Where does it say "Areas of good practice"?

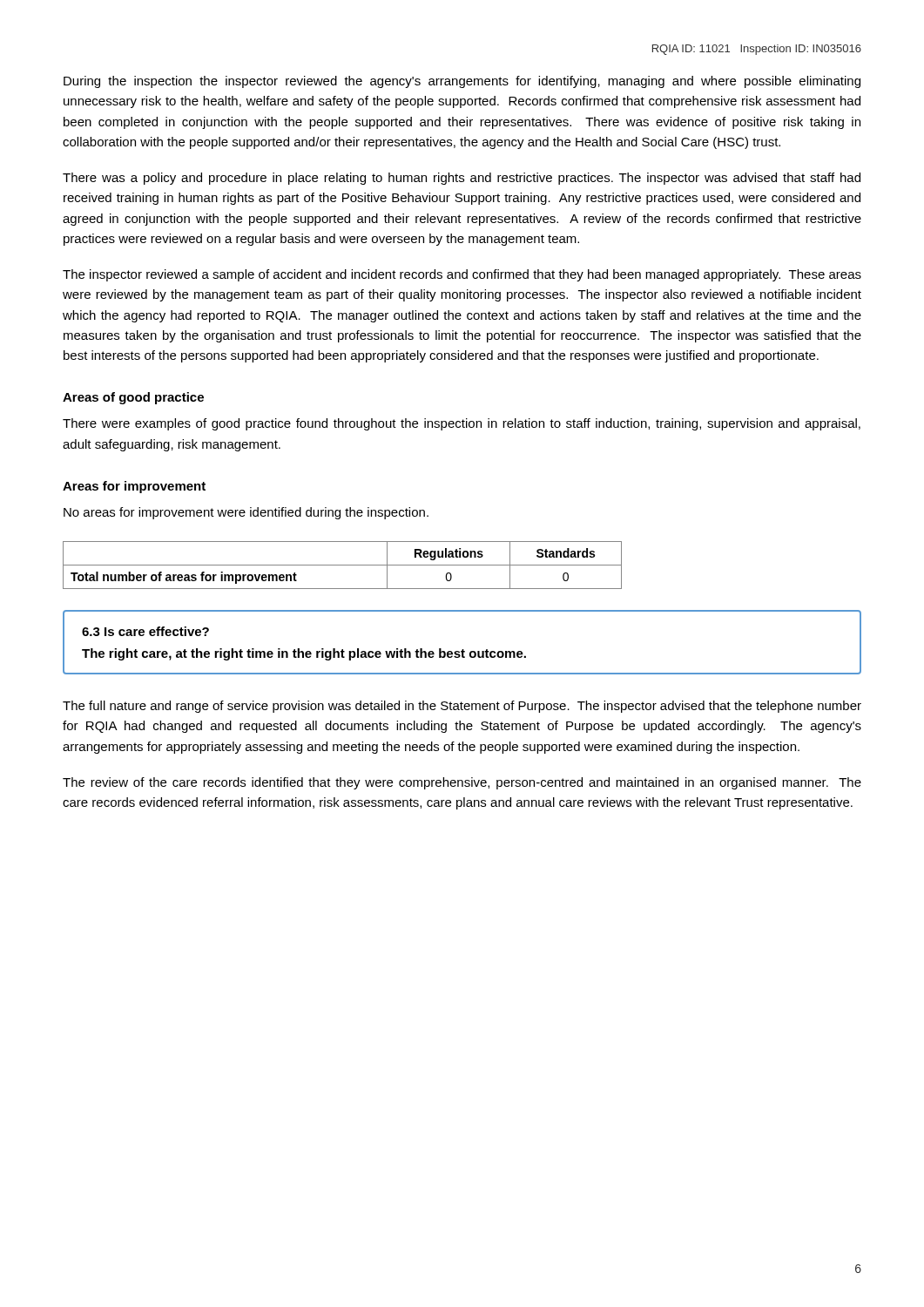click(134, 397)
